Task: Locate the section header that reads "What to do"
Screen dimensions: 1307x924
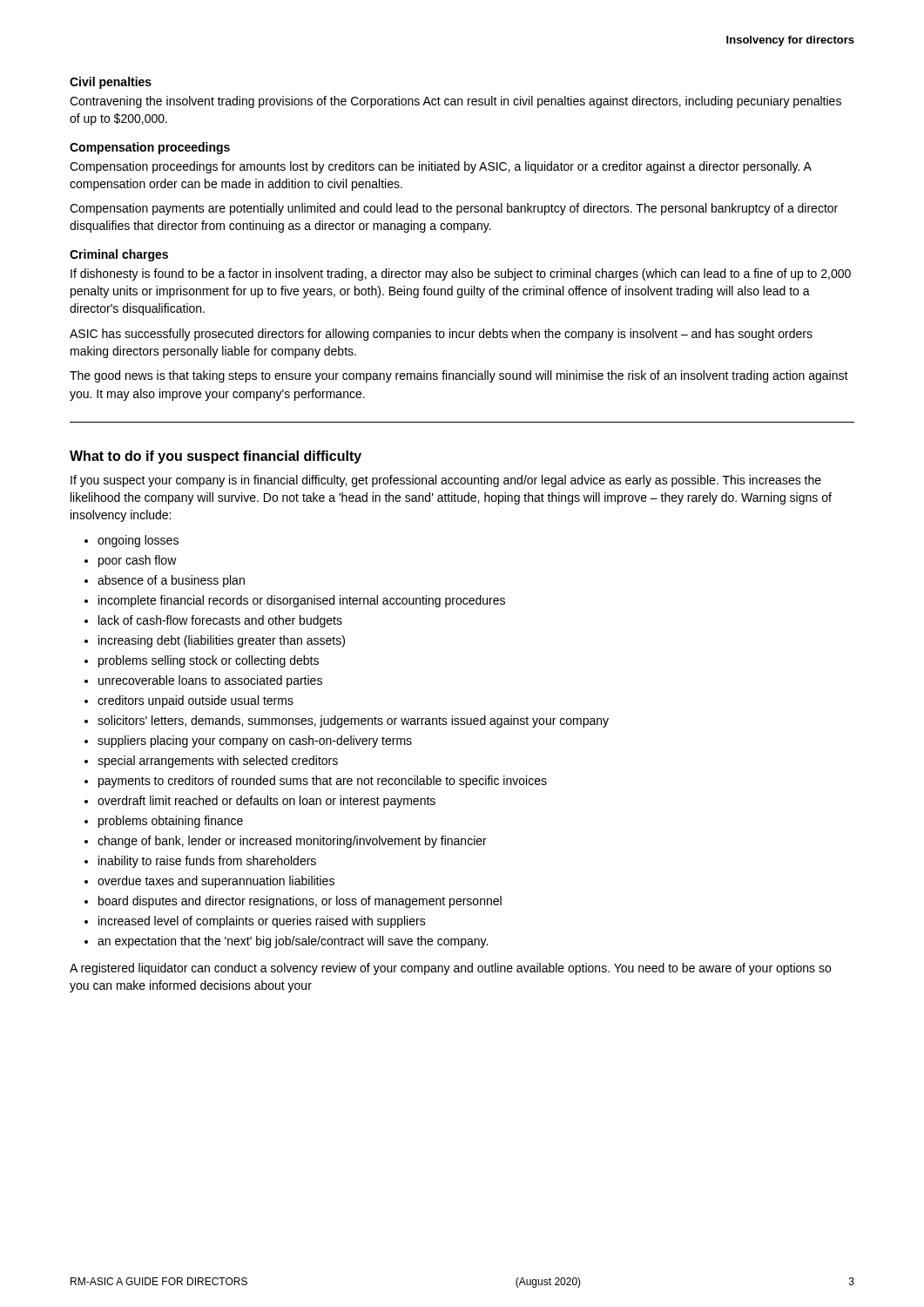Action: tap(216, 456)
